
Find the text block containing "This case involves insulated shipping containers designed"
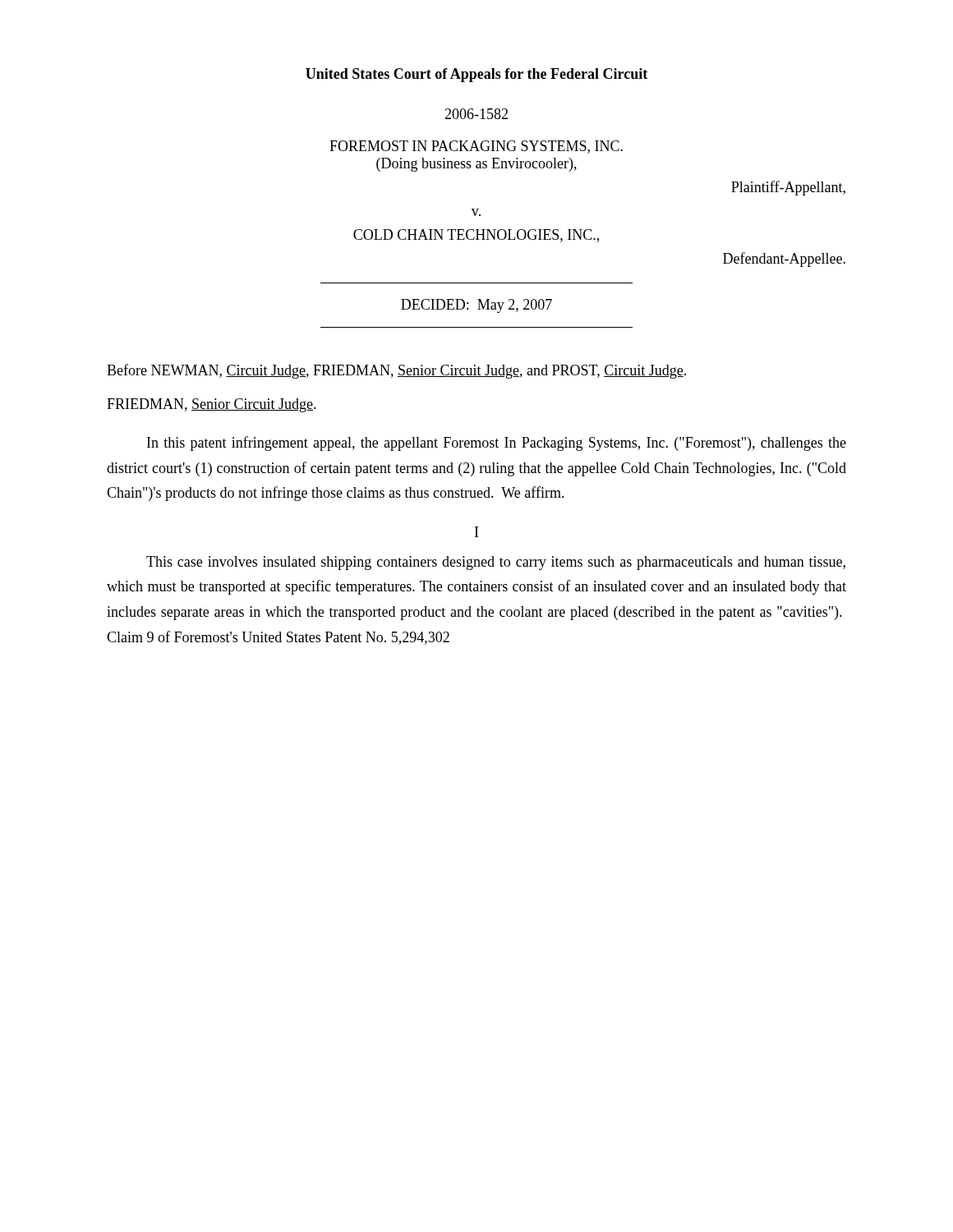click(476, 599)
